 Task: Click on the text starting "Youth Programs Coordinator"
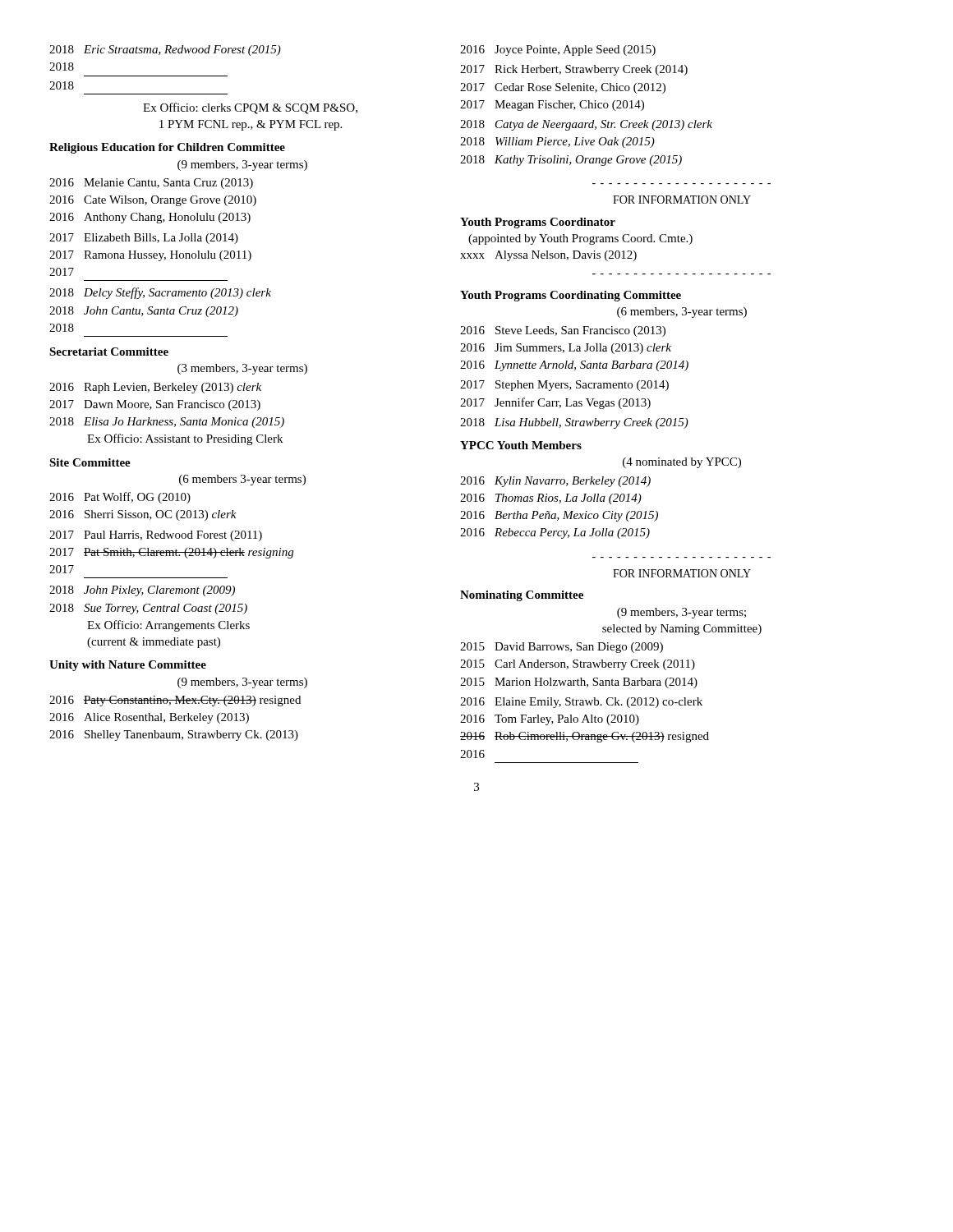[x=538, y=221]
